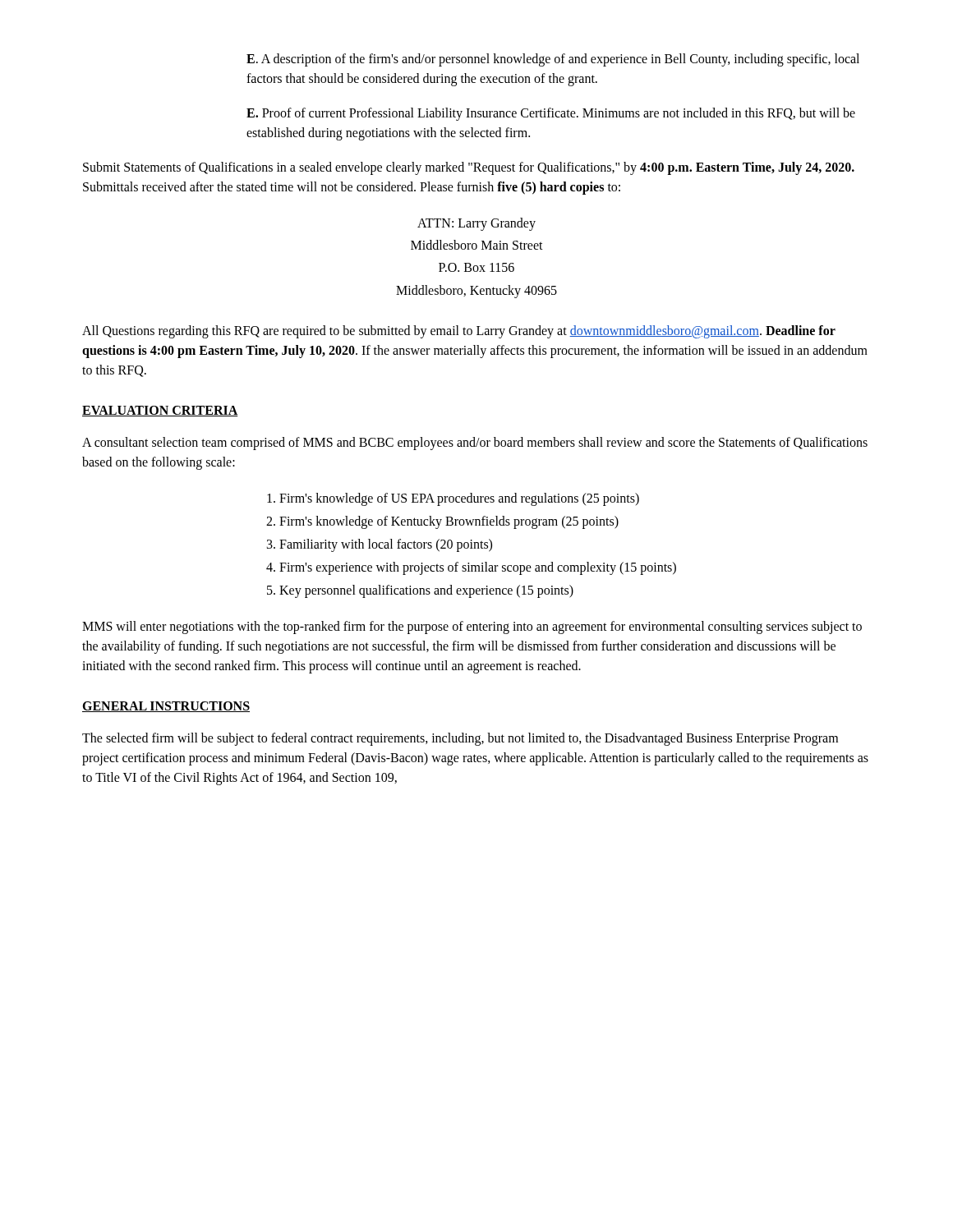Point to the block starting "Firm's knowledge of Kentucky Brownfields program"

(x=449, y=521)
